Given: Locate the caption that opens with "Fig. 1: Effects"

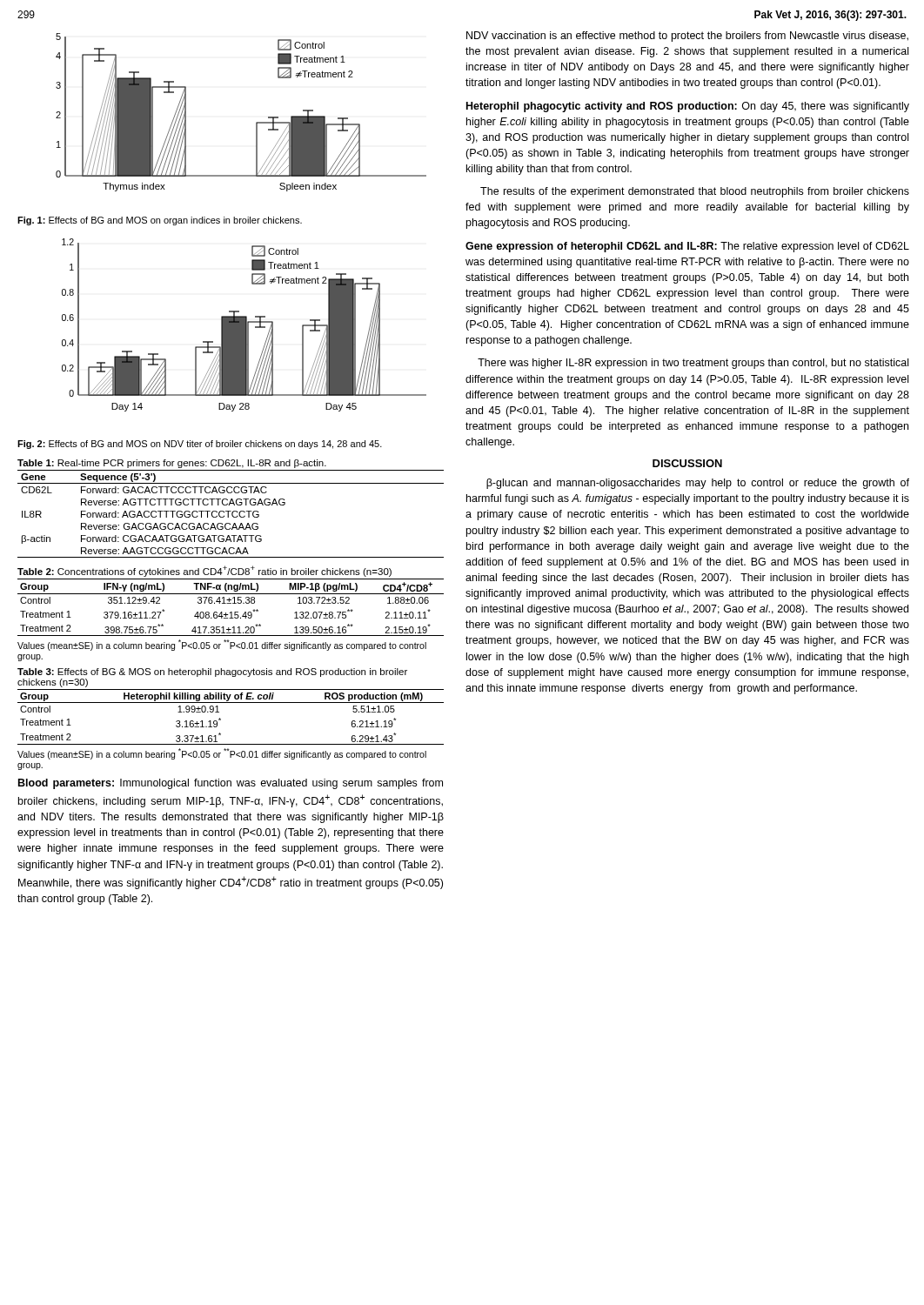Looking at the screenshot, I should [160, 220].
